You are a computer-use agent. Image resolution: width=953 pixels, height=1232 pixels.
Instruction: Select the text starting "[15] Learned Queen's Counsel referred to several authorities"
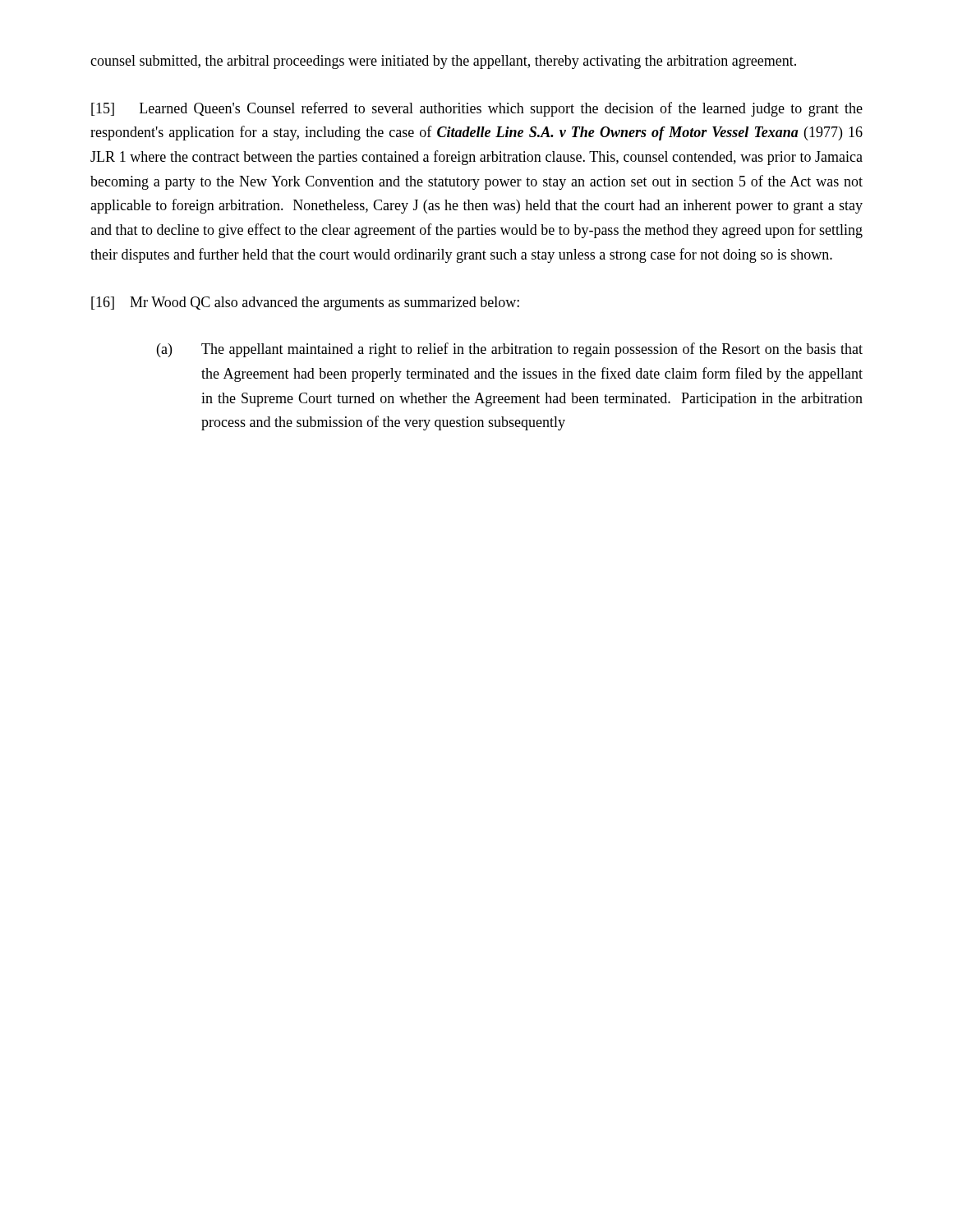[476, 181]
